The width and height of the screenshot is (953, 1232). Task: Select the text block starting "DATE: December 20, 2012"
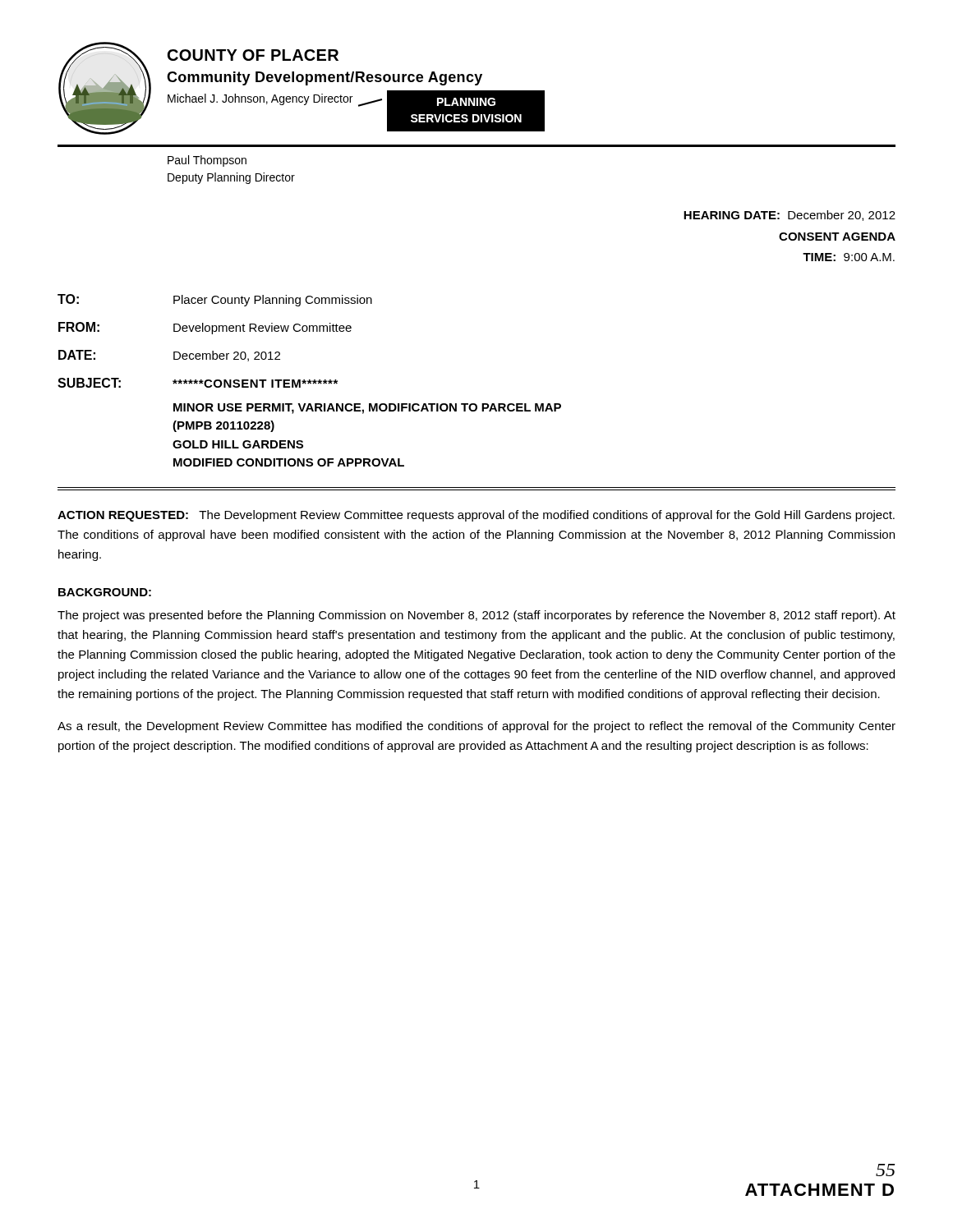(74, 355)
